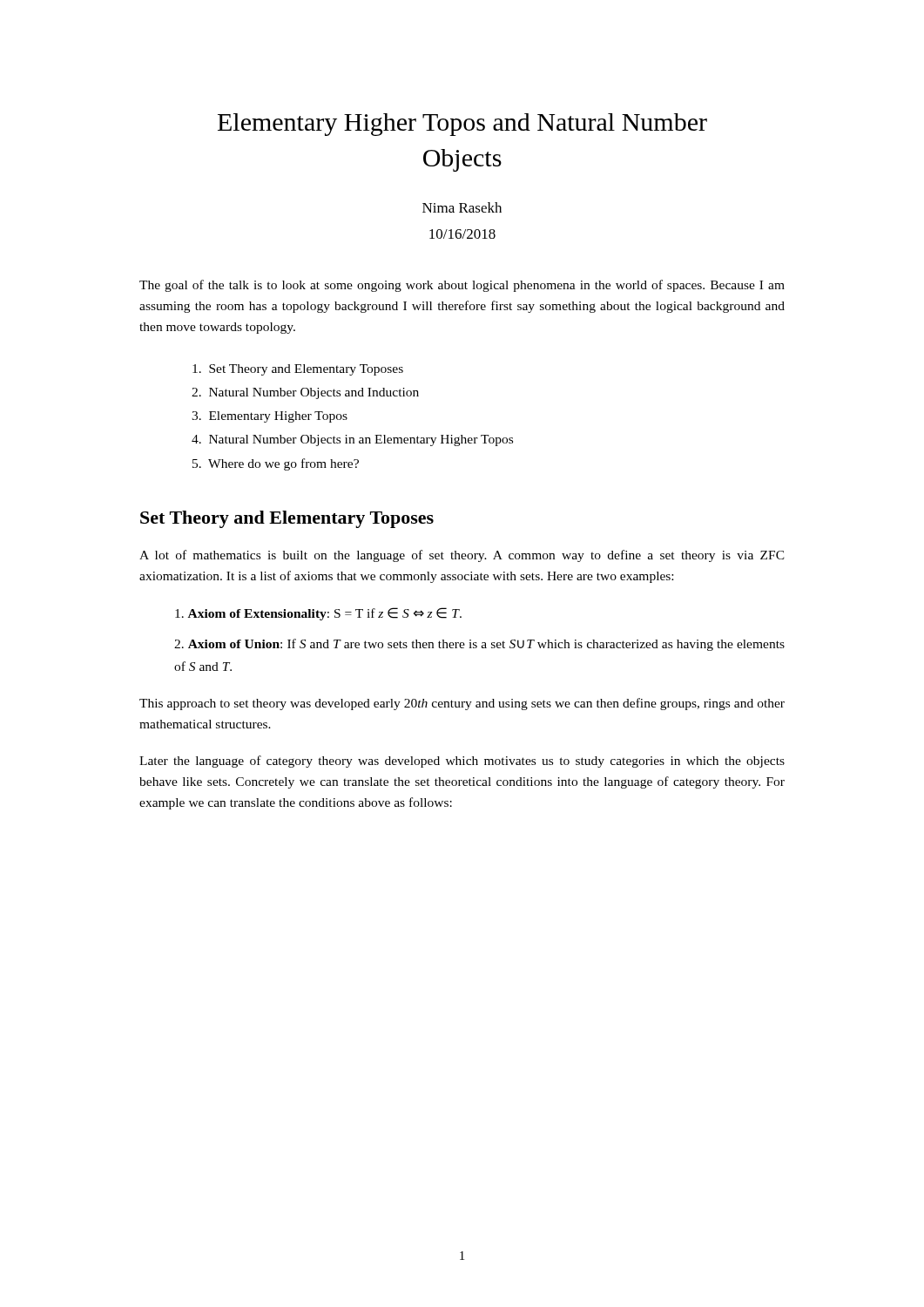Locate the block of text that opens with "2. Natural Number Objects"
Screen dimensions: 1307x924
305,393
